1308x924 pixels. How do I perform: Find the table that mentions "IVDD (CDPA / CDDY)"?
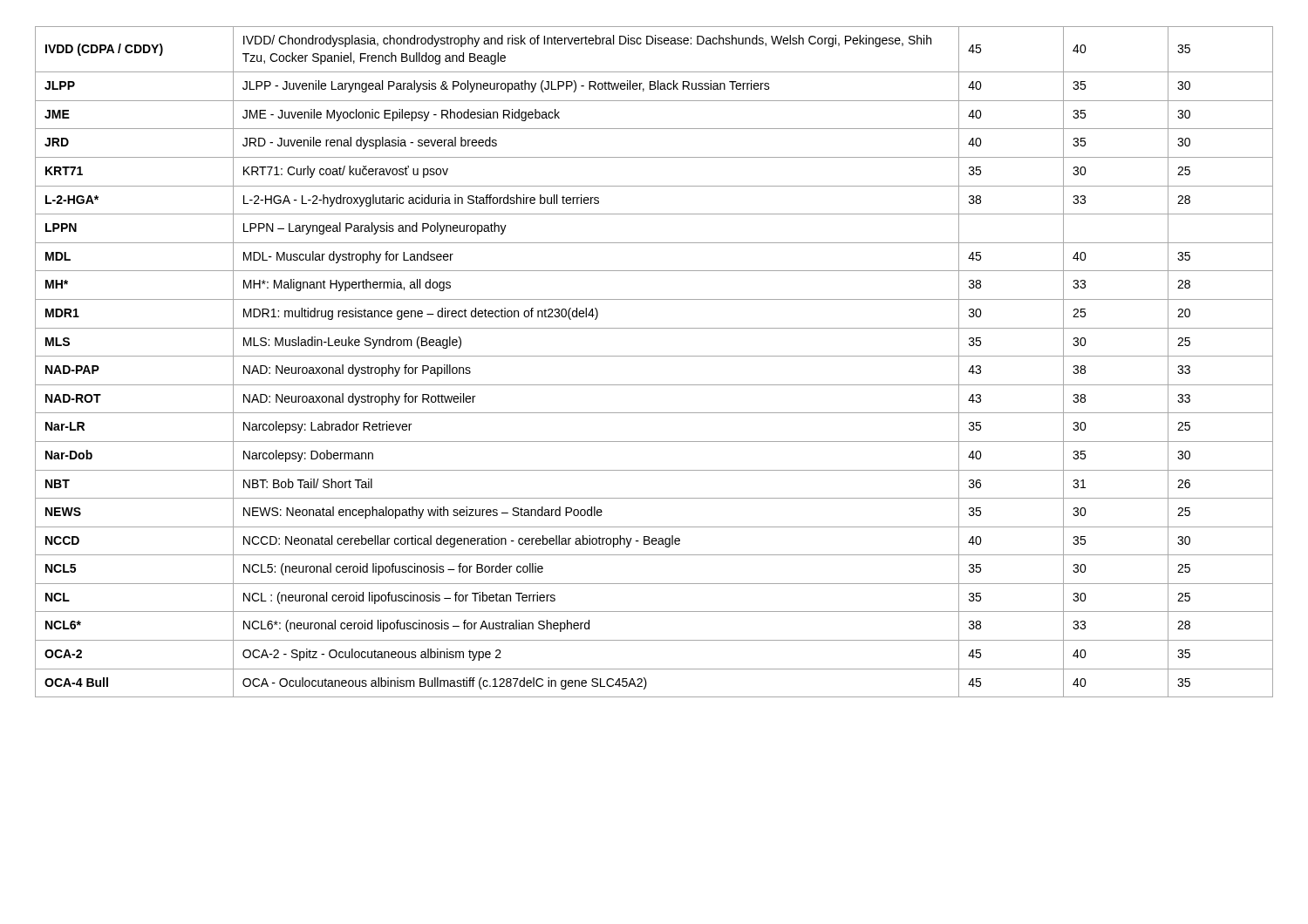tap(654, 362)
